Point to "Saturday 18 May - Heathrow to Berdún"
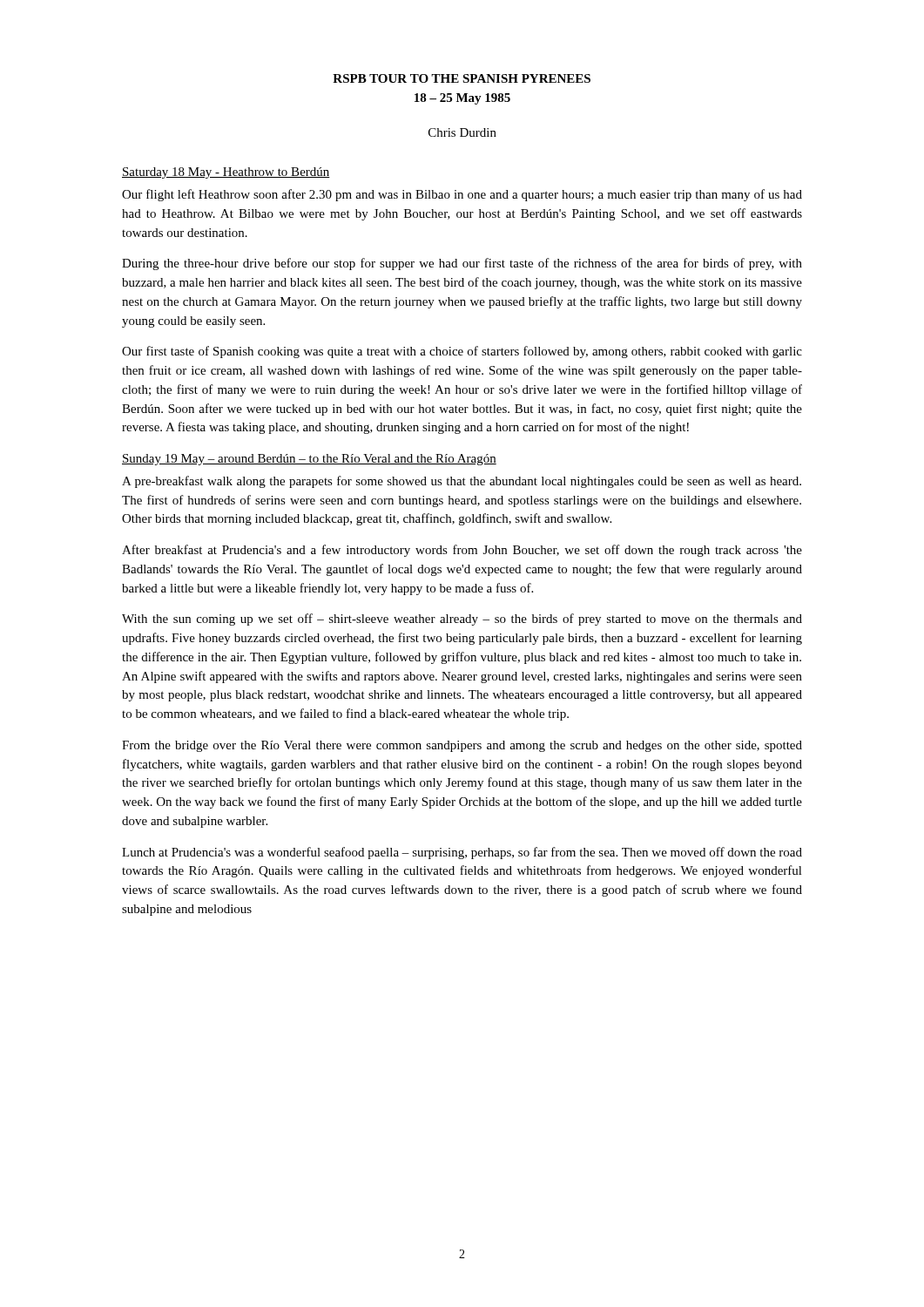This screenshot has width=924, height=1307. click(226, 172)
